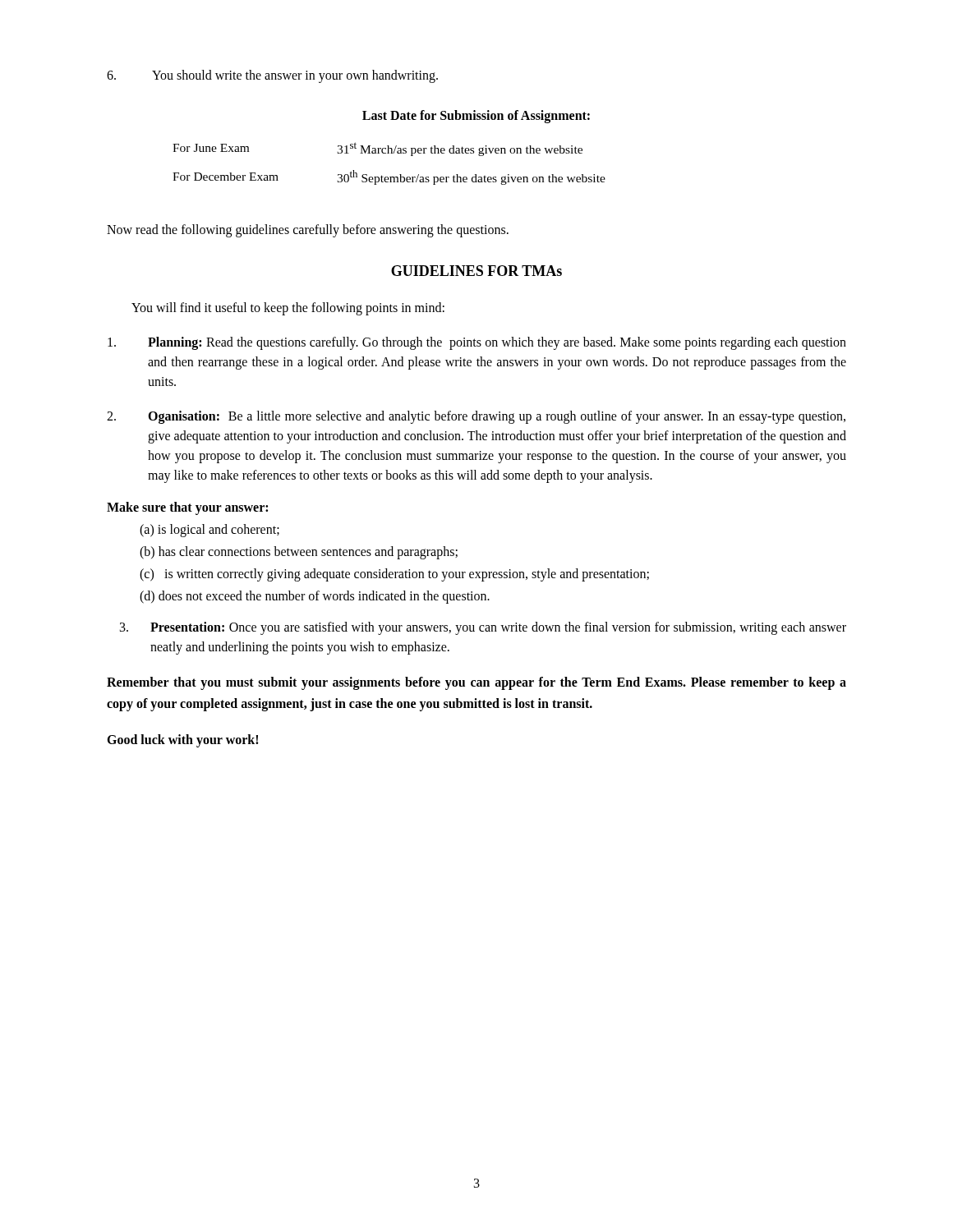953x1232 pixels.
Task: Point to the region starting "Last Date for Submission of"
Action: (x=476, y=115)
